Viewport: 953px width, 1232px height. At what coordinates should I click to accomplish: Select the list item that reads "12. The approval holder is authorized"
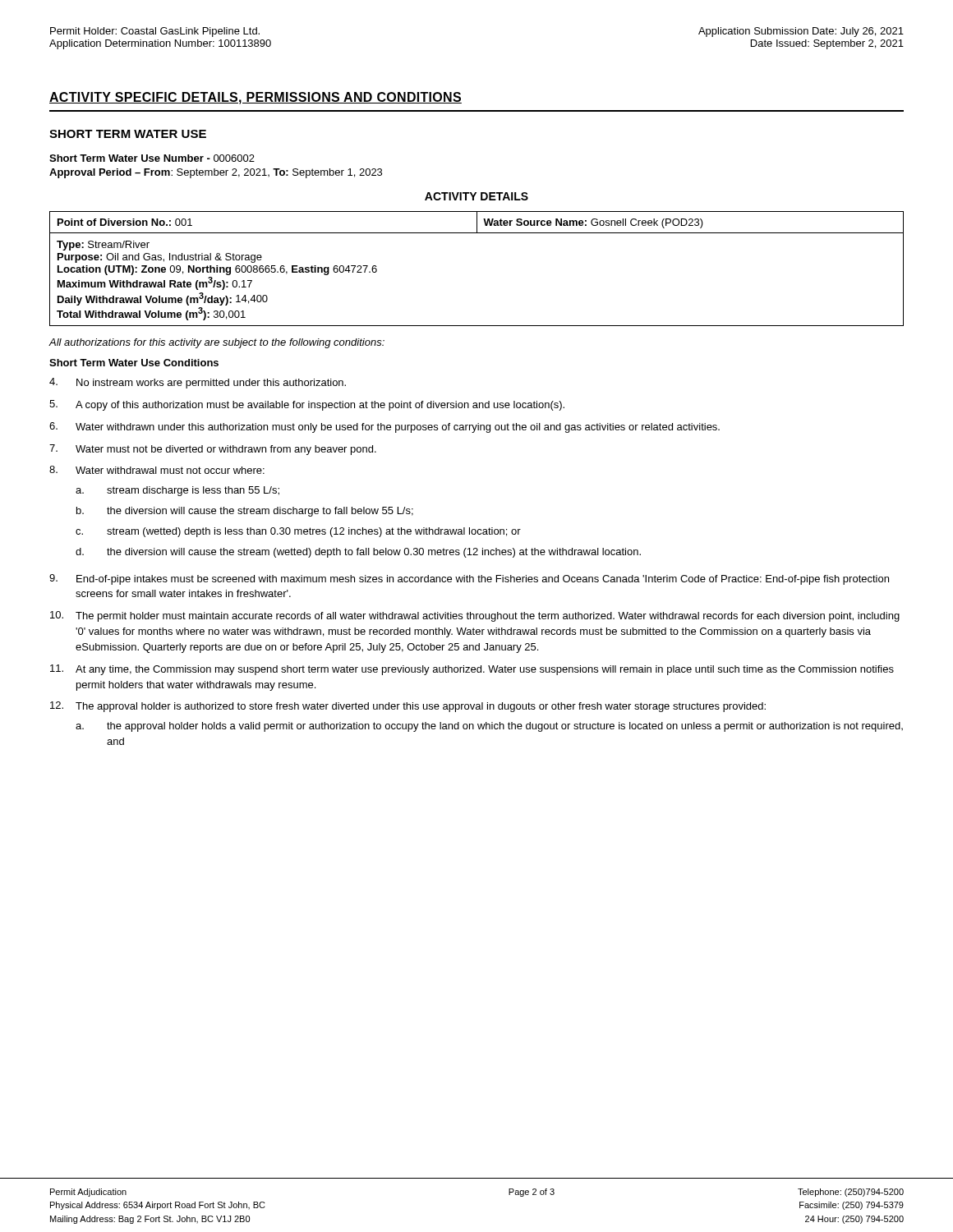476,727
